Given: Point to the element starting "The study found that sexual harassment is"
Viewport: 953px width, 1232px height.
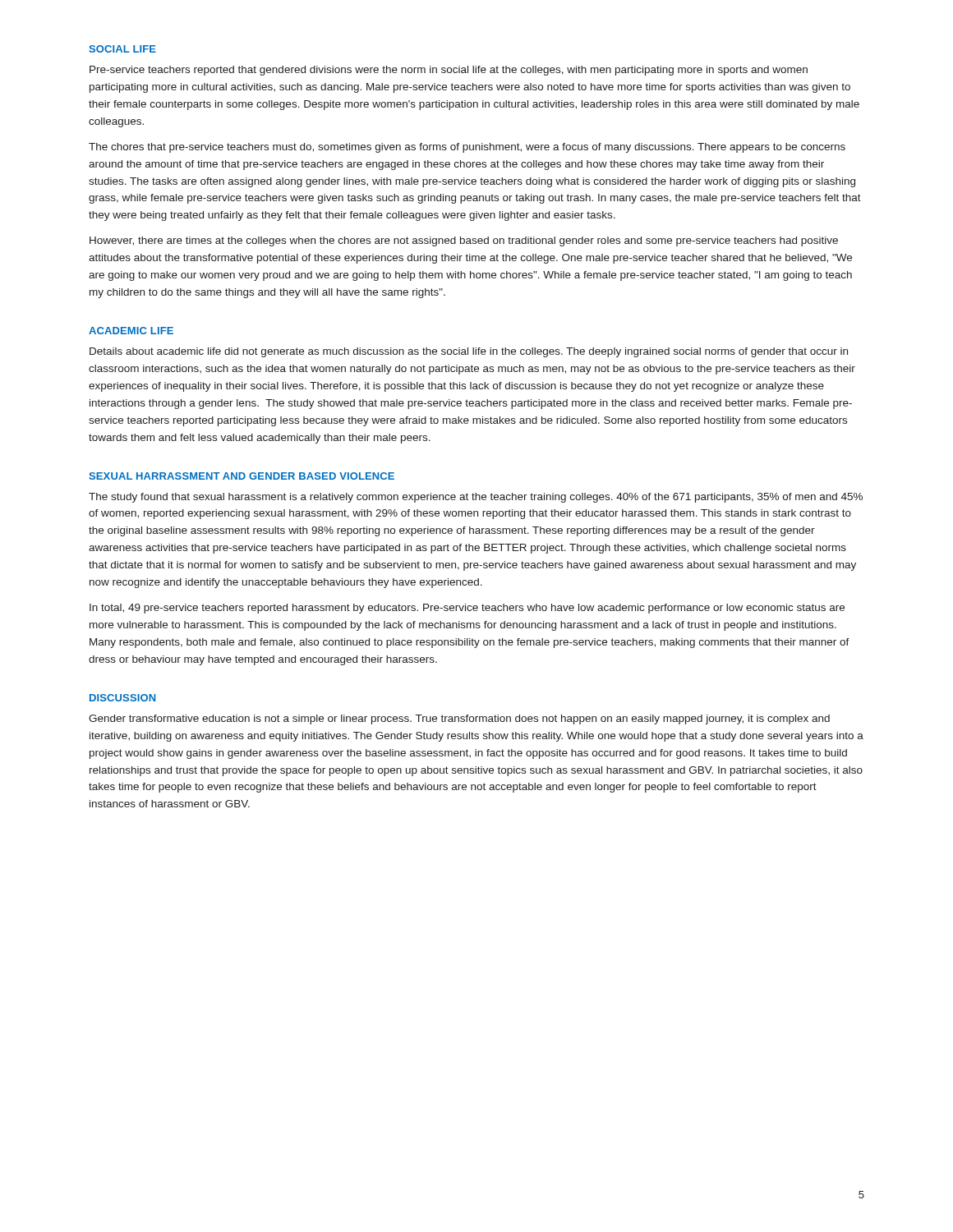Looking at the screenshot, I should coord(476,539).
